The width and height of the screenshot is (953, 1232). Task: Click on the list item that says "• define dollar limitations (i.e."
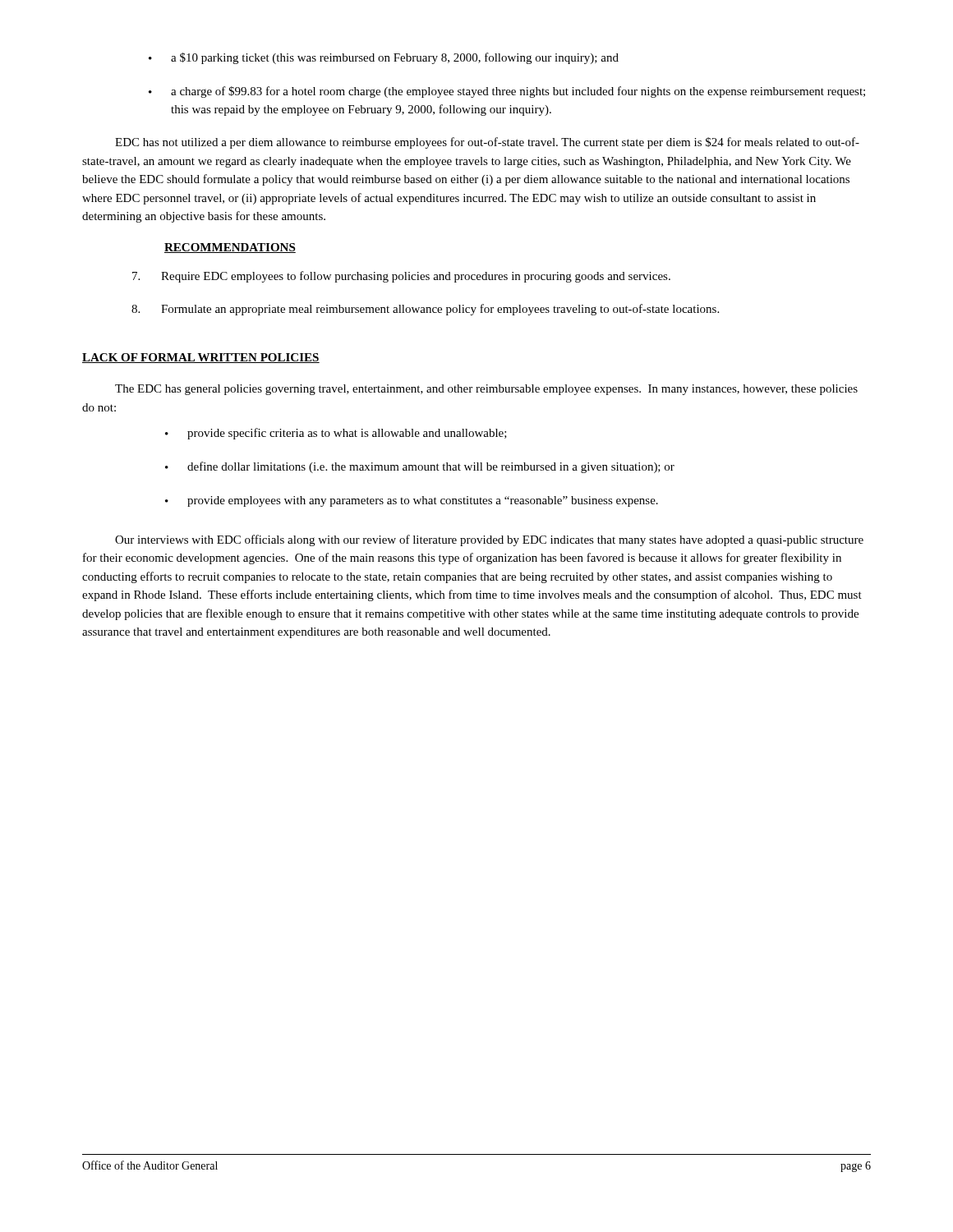click(x=518, y=468)
